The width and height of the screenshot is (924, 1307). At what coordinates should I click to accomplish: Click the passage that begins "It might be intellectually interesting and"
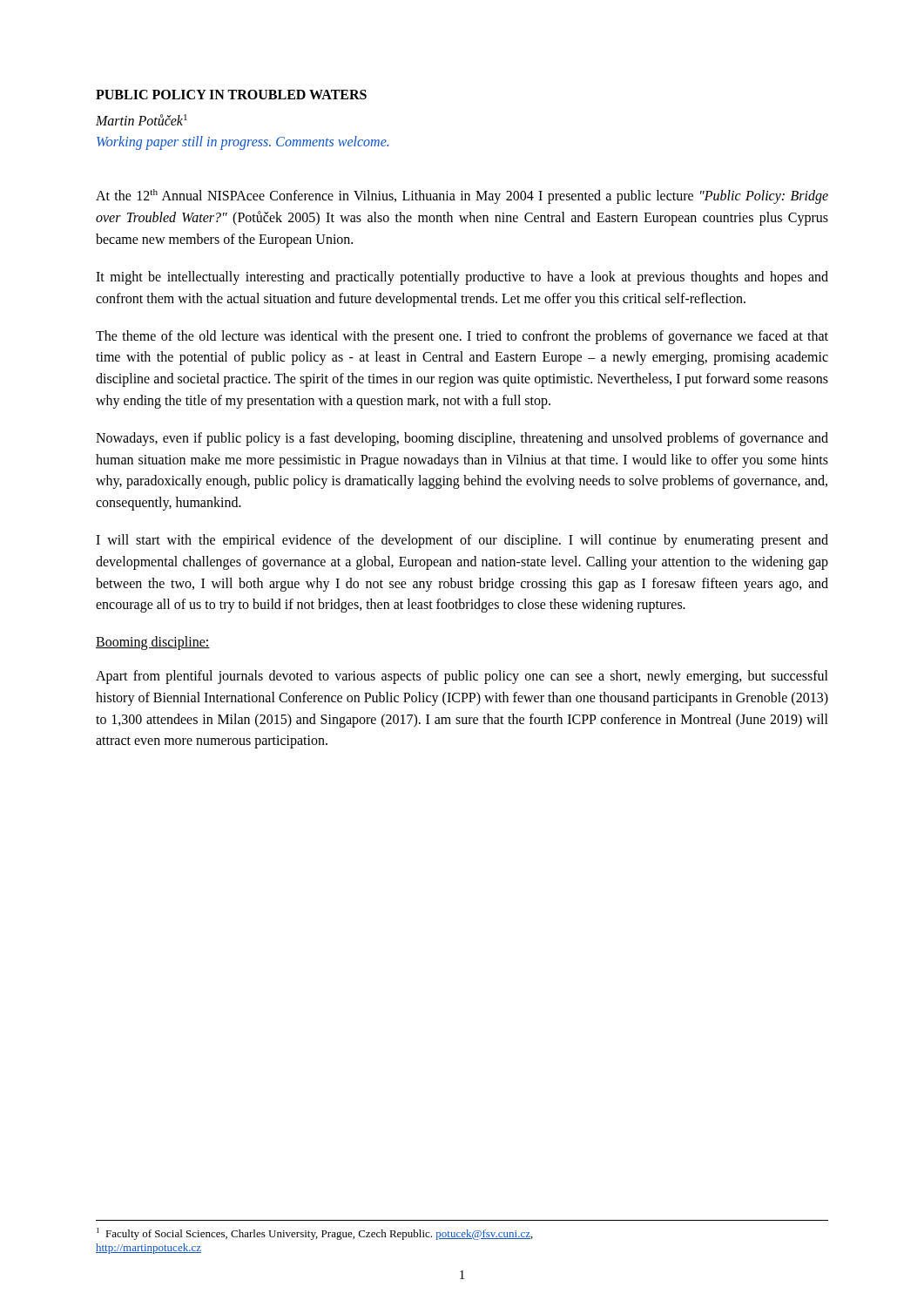tap(462, 287)
